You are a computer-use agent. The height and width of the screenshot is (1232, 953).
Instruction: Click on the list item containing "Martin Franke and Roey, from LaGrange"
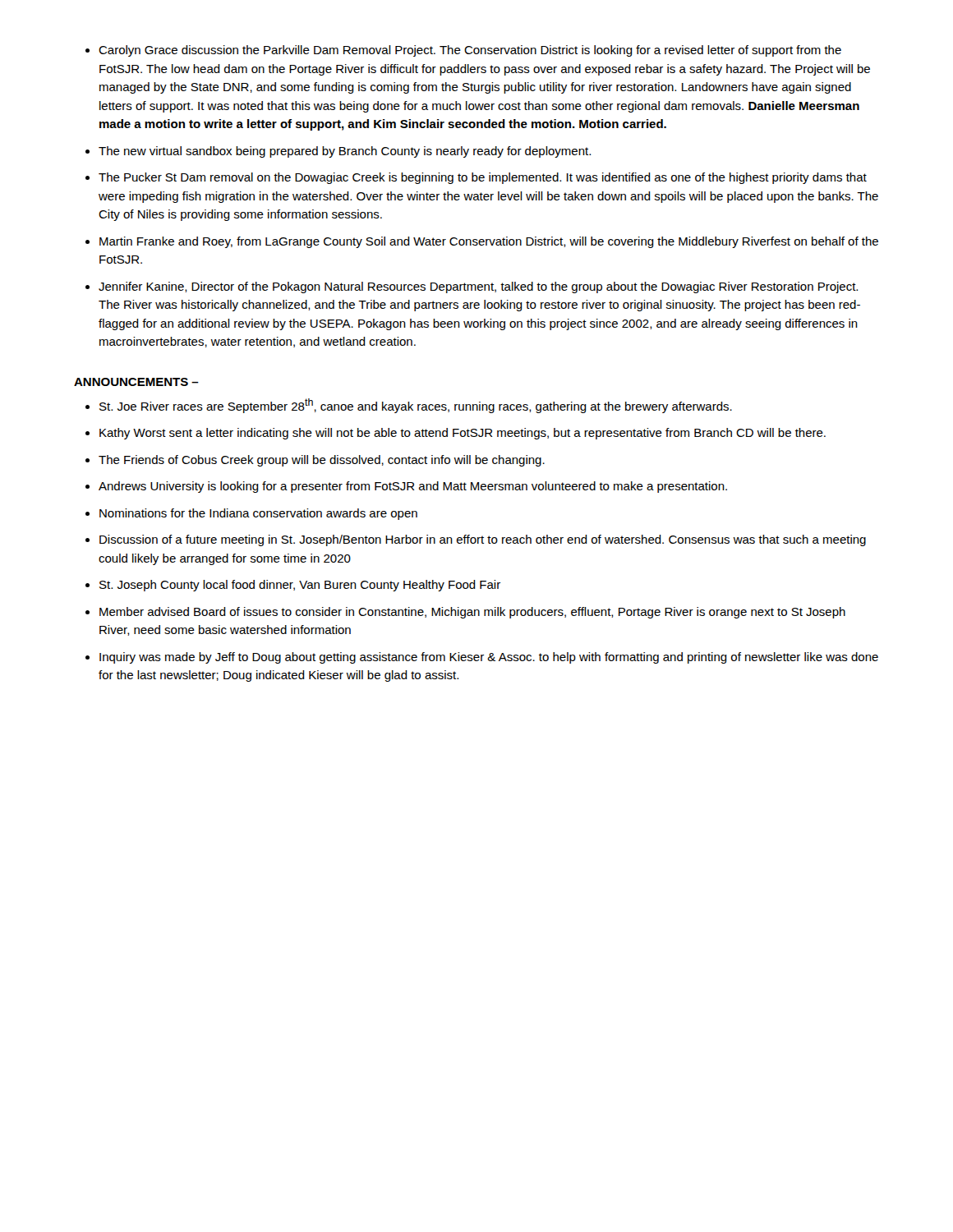click(489, 250)
